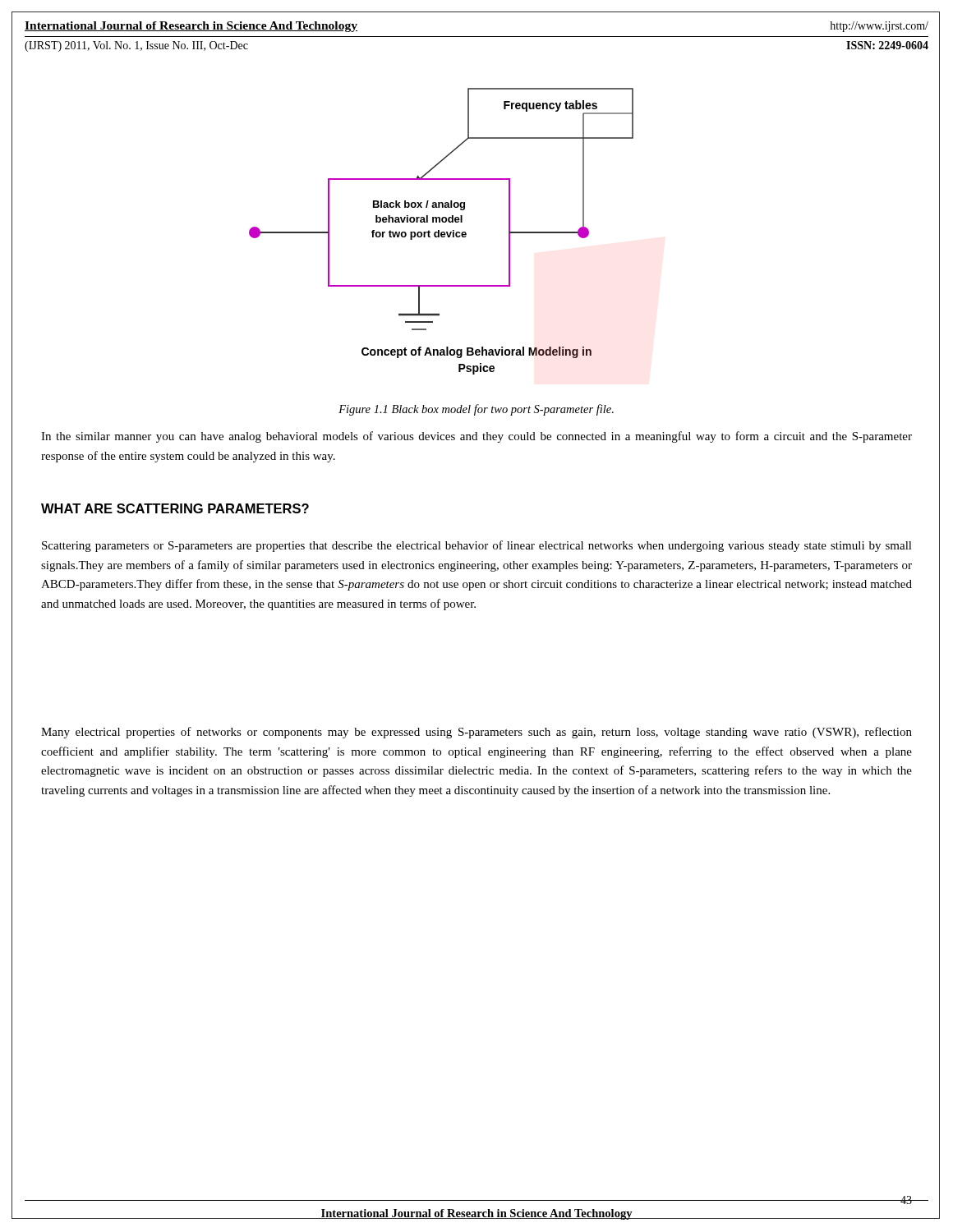Viewport: 953px width, 1232px height.
Task: Locate the schematic
Action: click(x=476, y=234)
